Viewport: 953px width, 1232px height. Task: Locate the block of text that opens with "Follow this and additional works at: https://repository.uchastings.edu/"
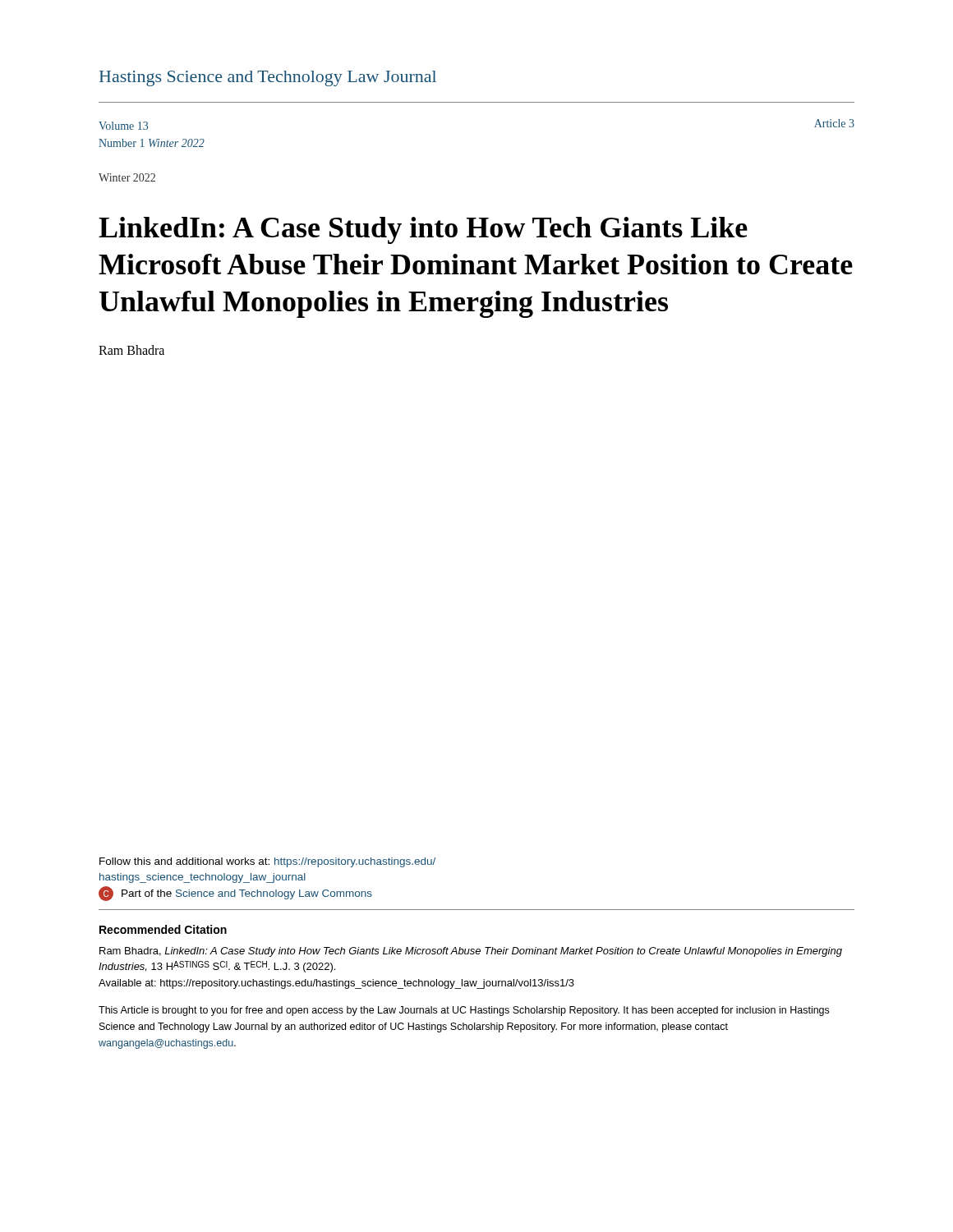[x=476, y=953]
